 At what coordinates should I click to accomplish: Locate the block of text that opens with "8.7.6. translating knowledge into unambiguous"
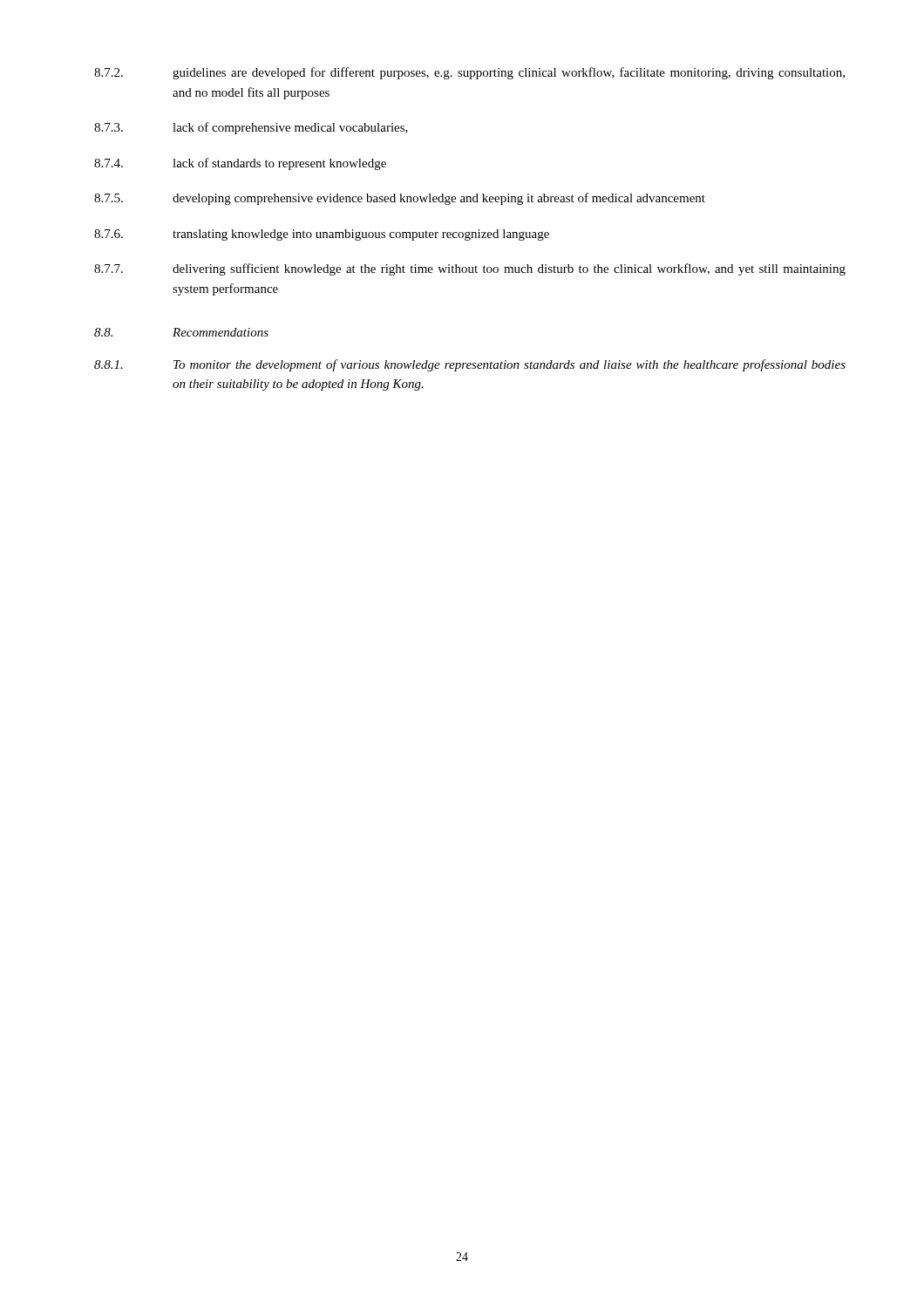(470, 233)
